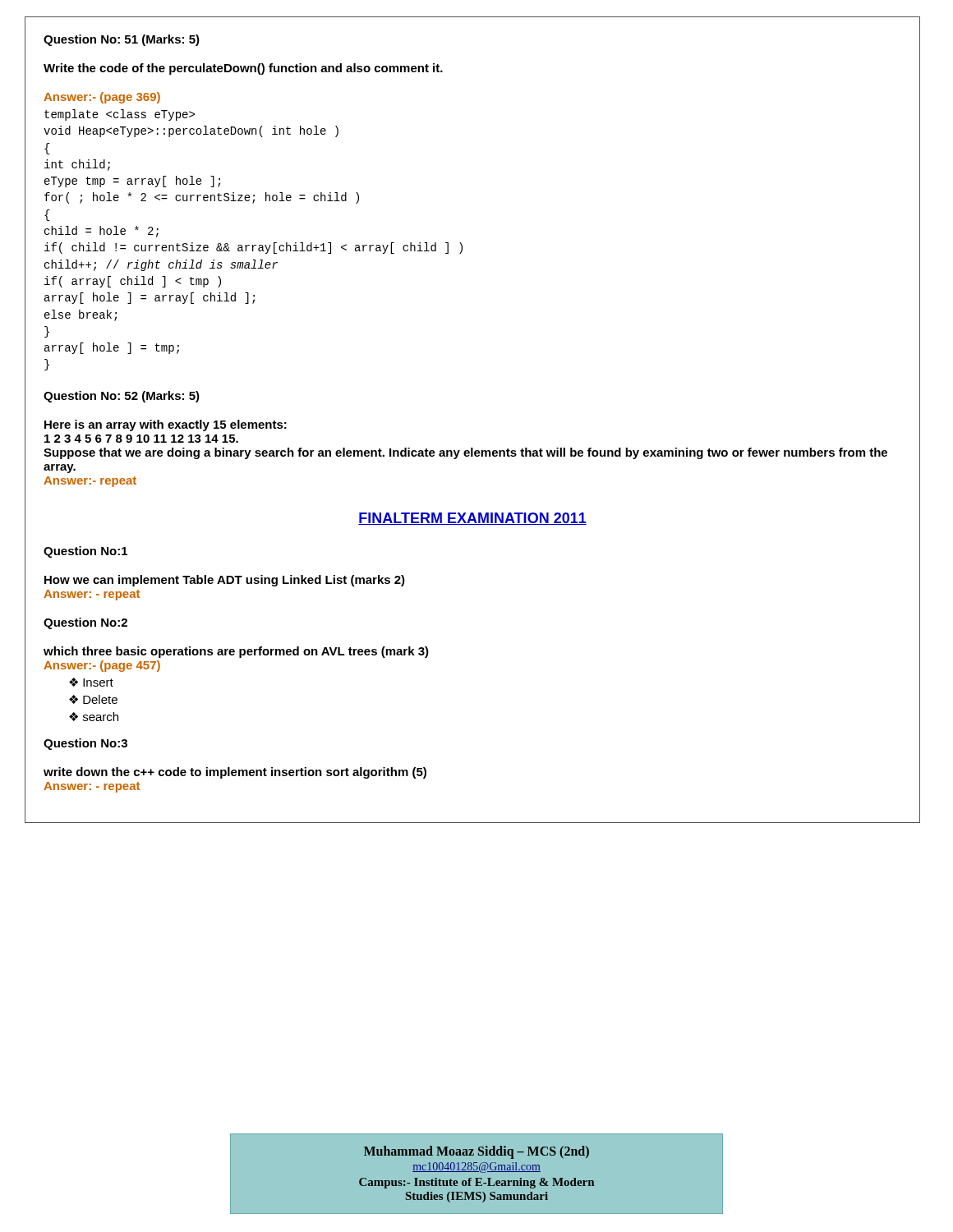Locate the section header that reads "FINALTERM EXAMINATION 2011"
This screenshot has height=1232, width=953.
point(472,518)
